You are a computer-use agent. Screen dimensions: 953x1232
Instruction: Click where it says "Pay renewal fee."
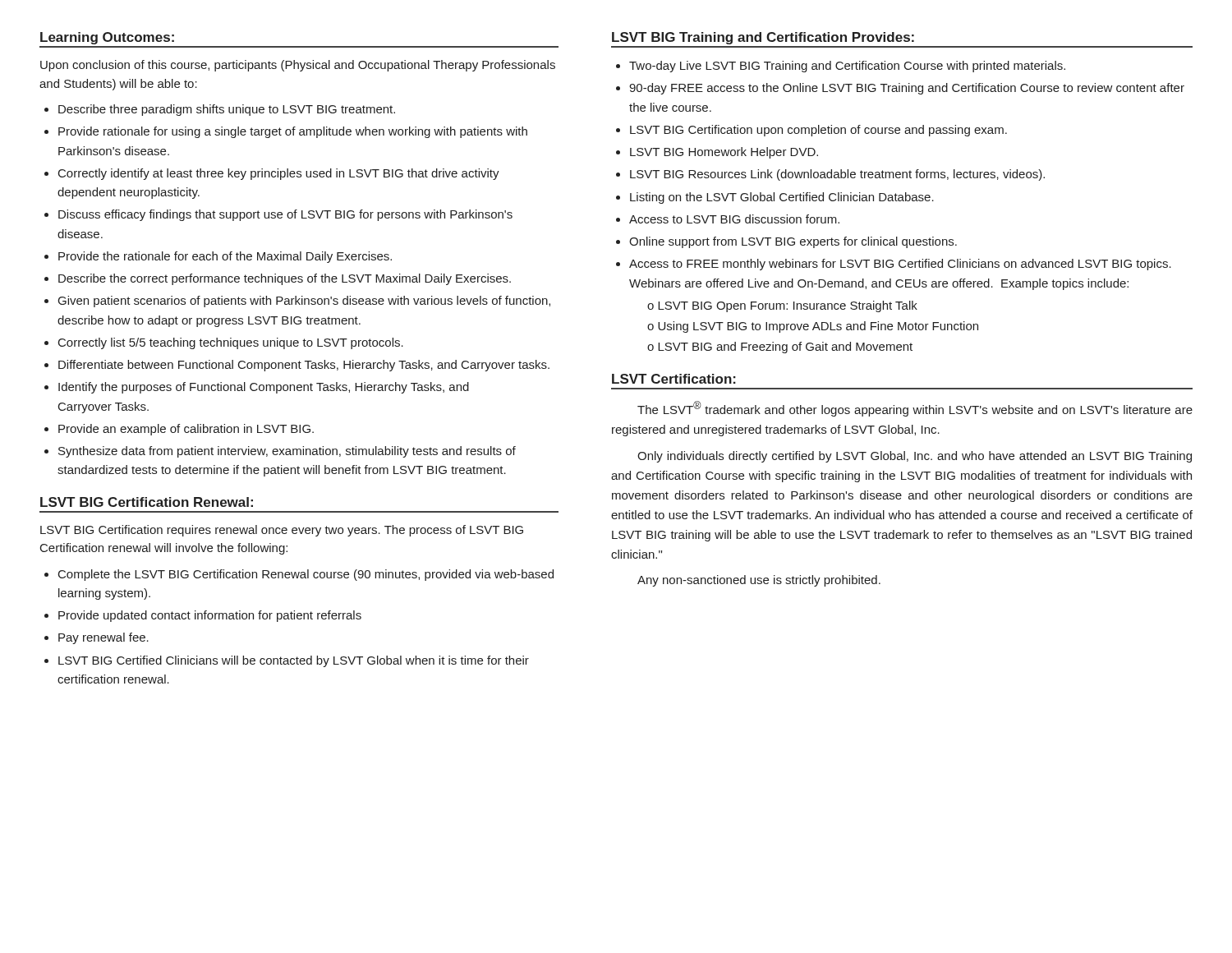103,637
